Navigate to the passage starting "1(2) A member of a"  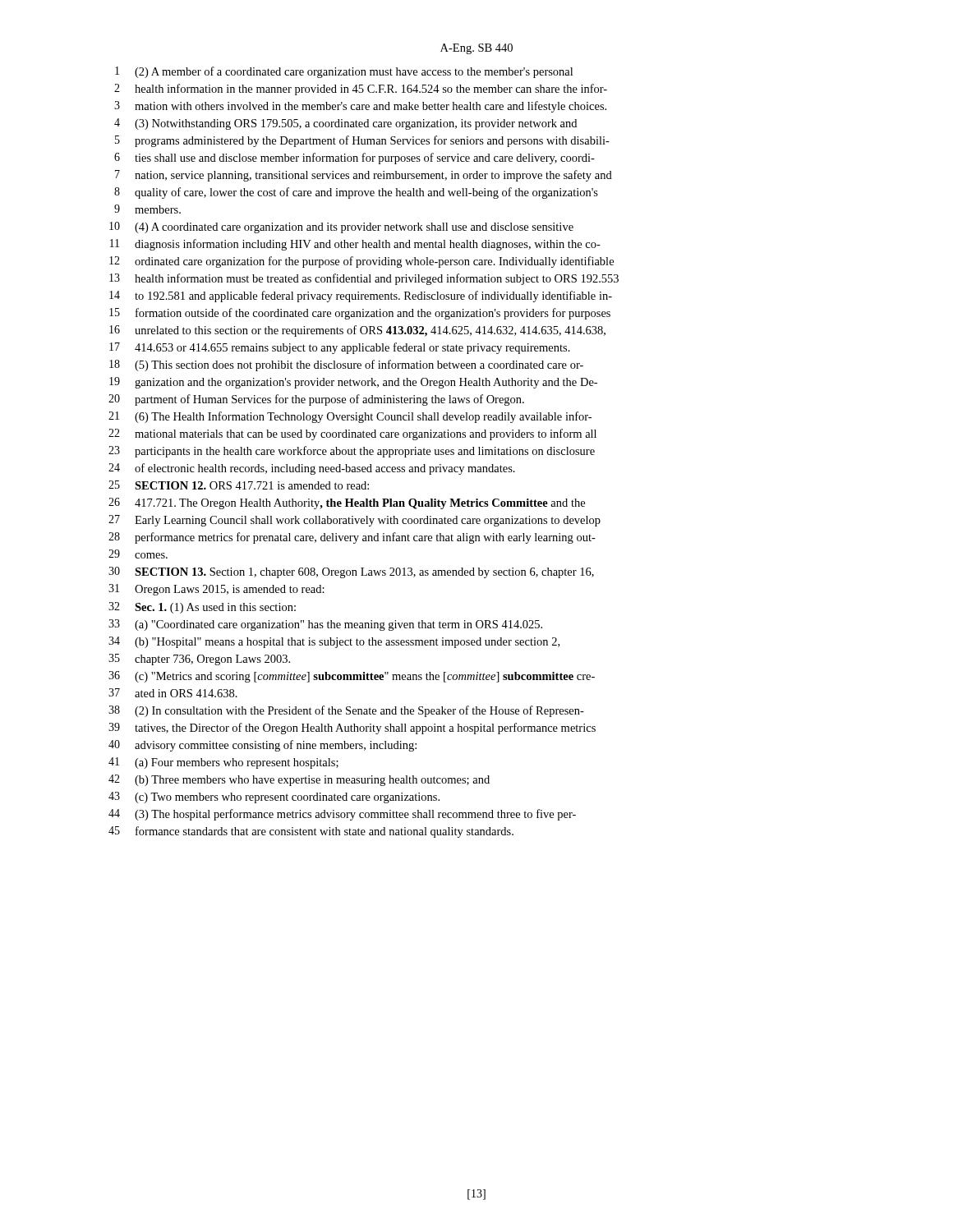coord(484,89)
